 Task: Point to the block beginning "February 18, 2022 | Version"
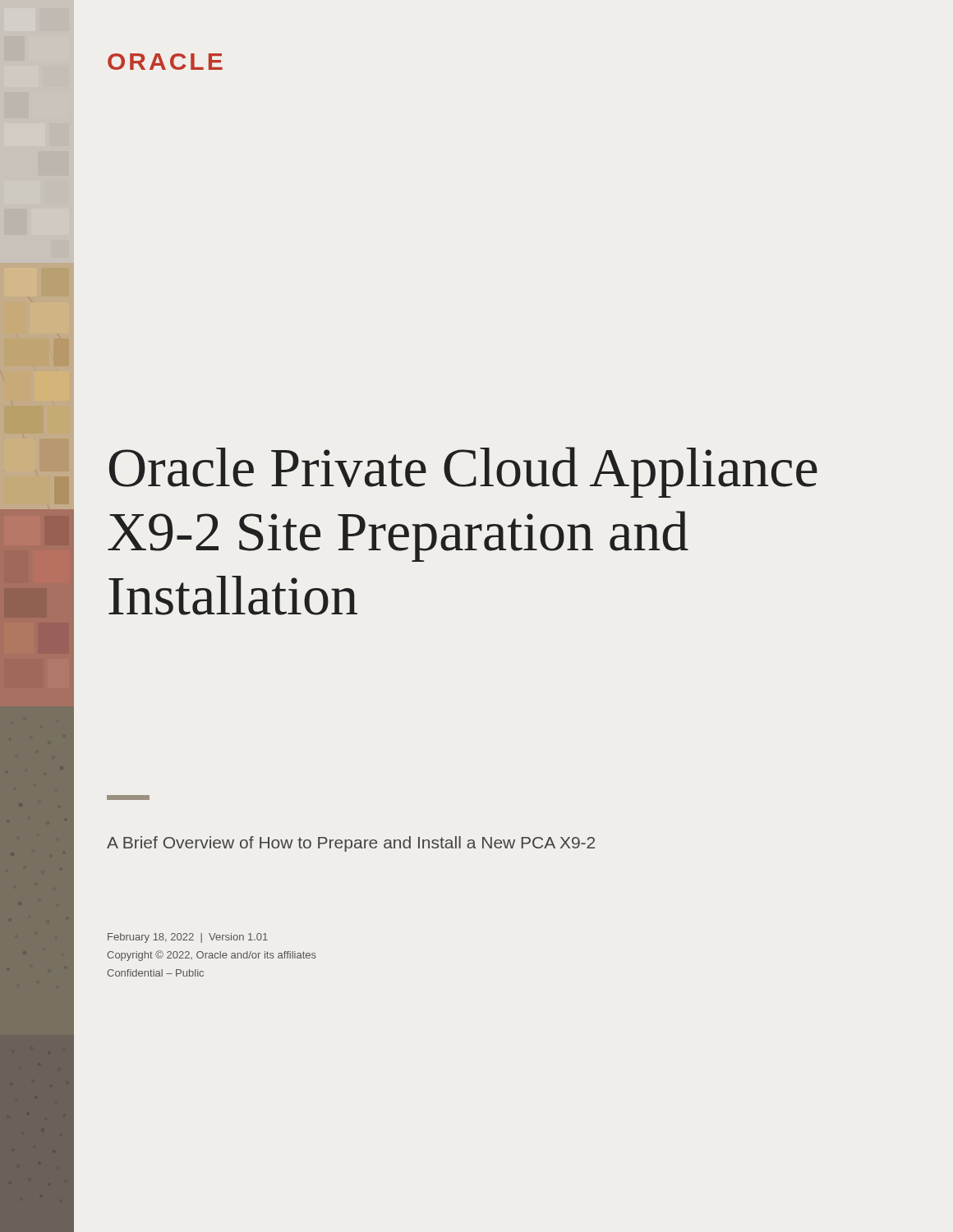[188, 938]
